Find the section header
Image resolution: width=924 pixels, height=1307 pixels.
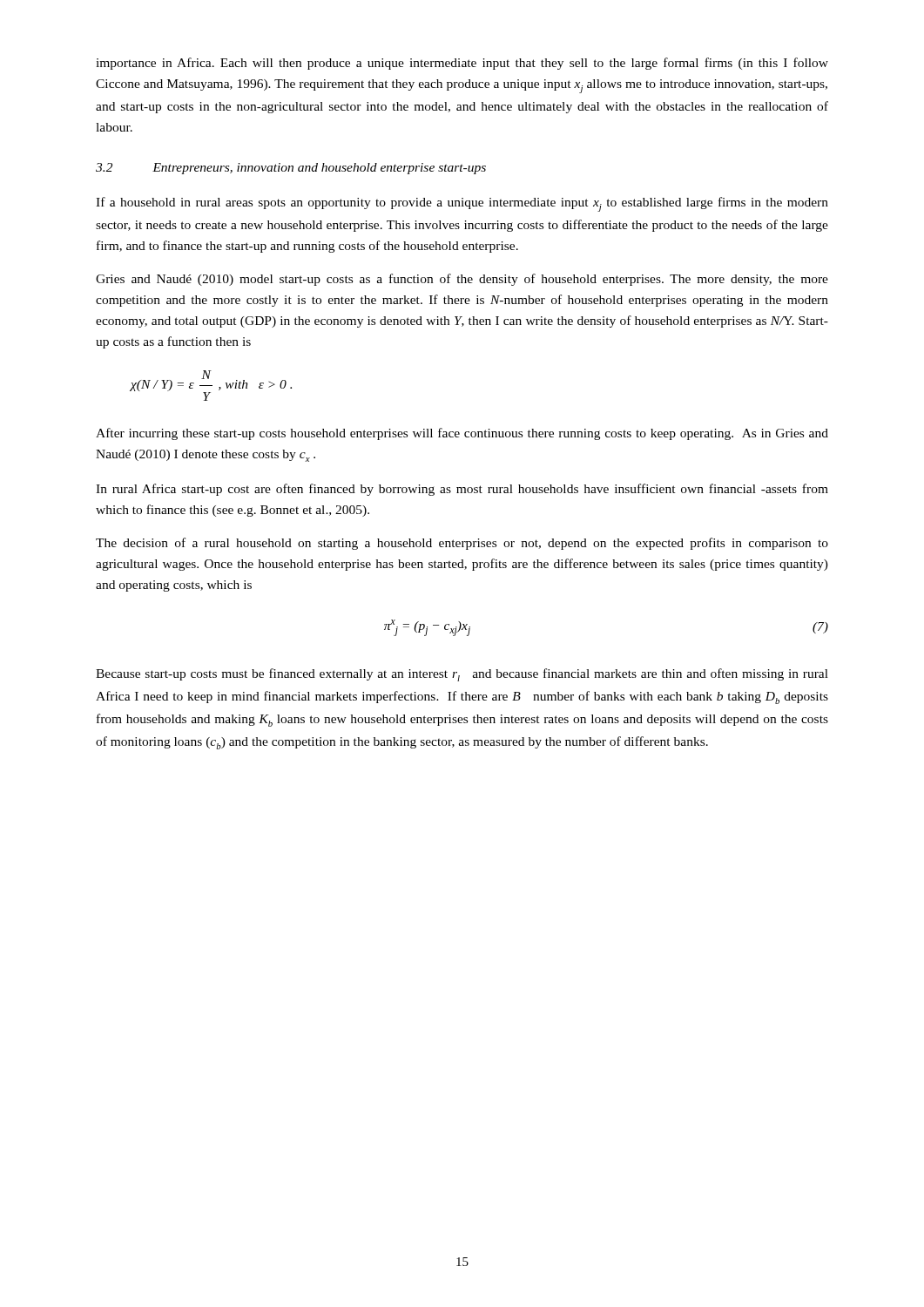pyautogui.click(x=462, y=167)
